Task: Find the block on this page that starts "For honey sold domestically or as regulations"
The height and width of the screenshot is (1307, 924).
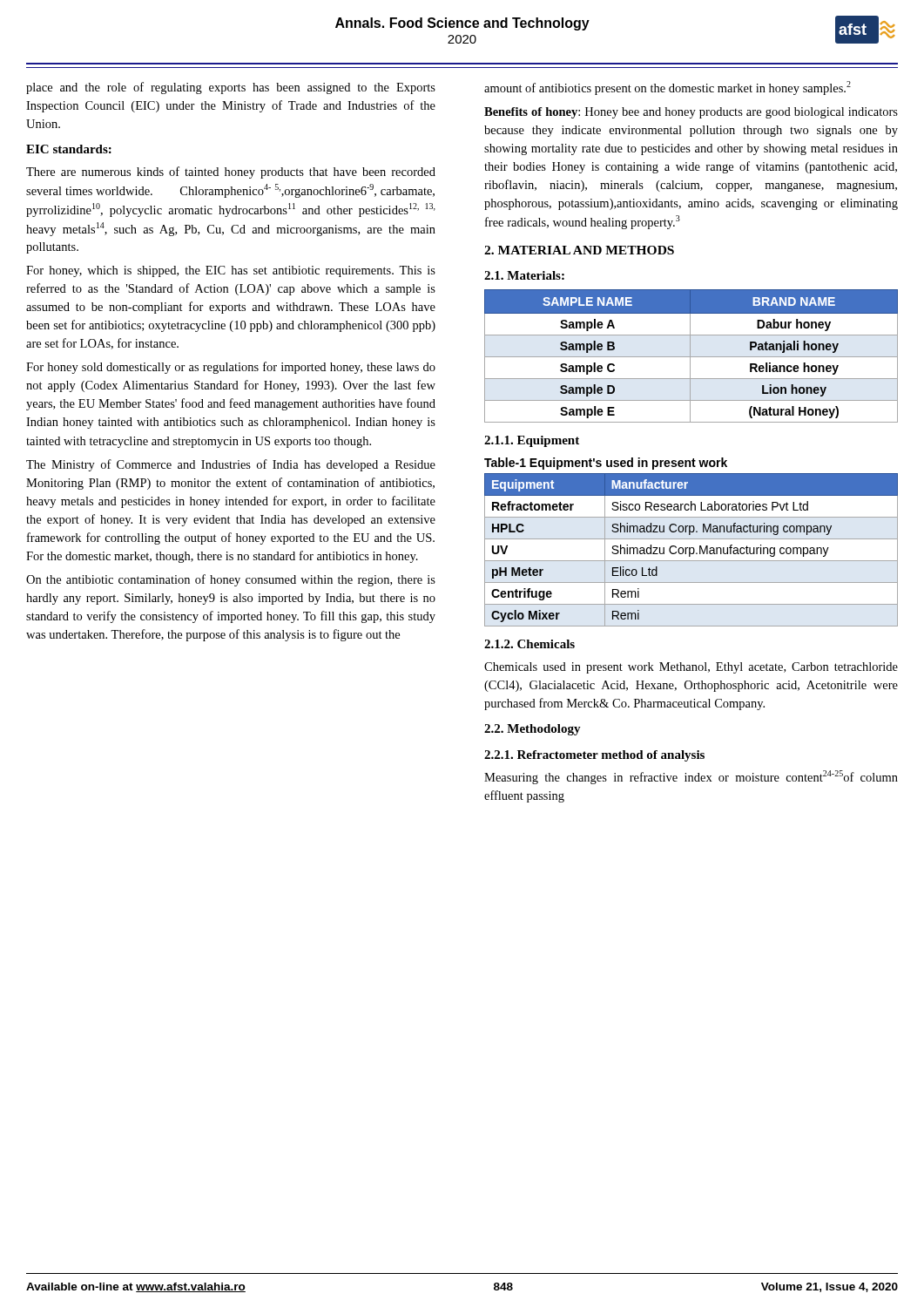Action: (x=231, y=404)
